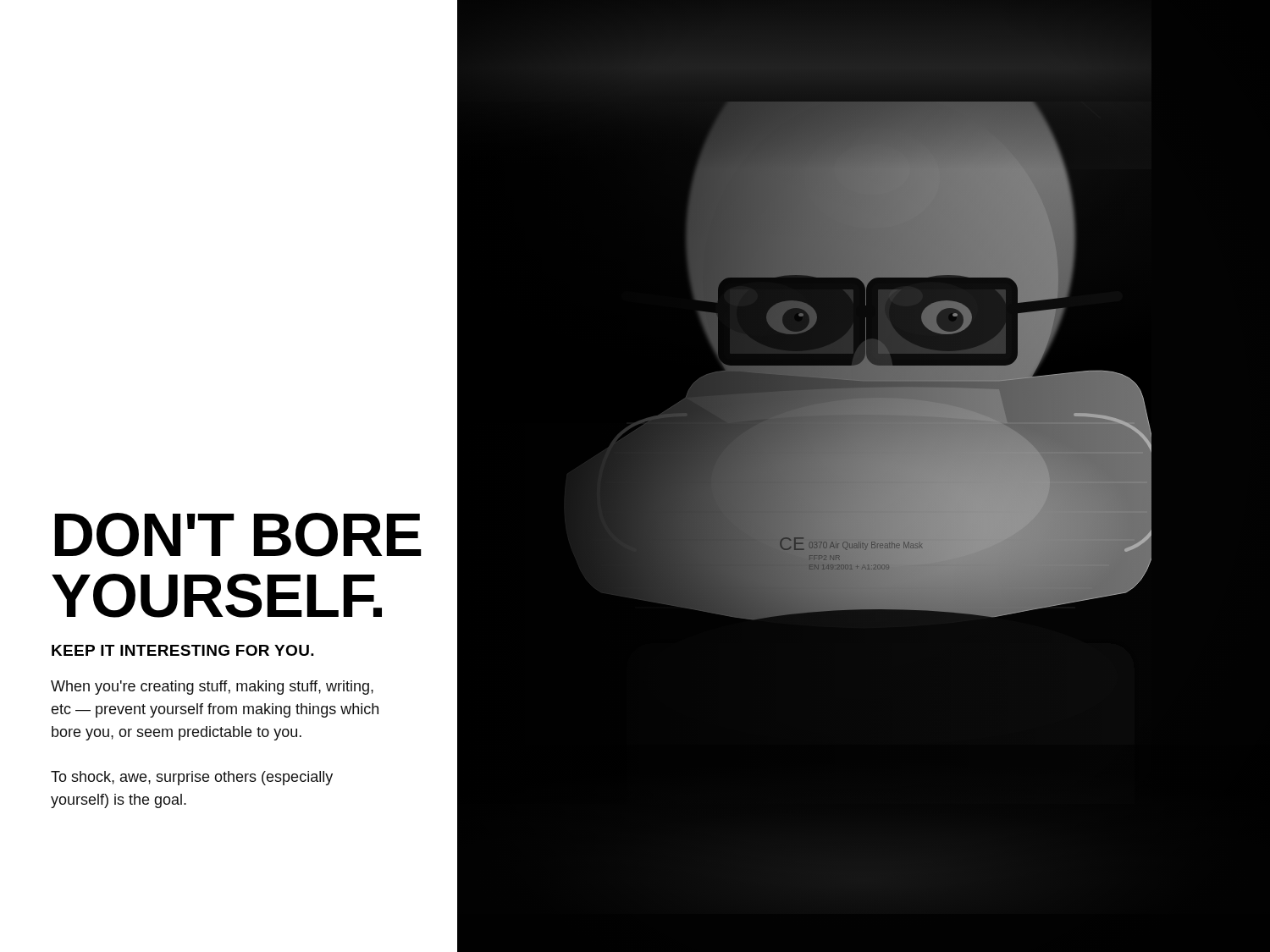Select the section header that reads "KEEP IT INTERESTING FOR YOU."
This screenshot has height=952, width=1270.
183,650
